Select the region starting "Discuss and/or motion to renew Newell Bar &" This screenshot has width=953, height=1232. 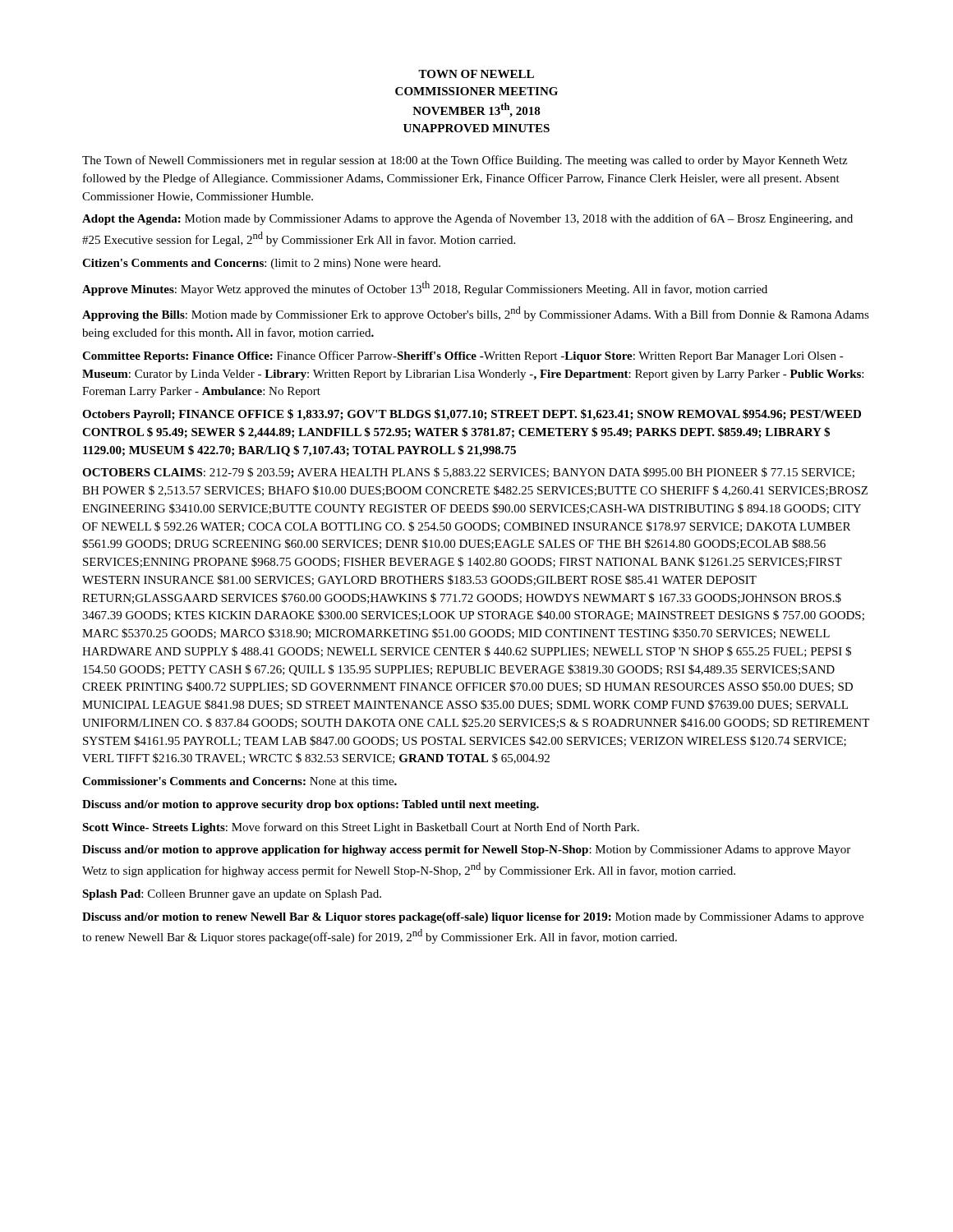[476, 928]
